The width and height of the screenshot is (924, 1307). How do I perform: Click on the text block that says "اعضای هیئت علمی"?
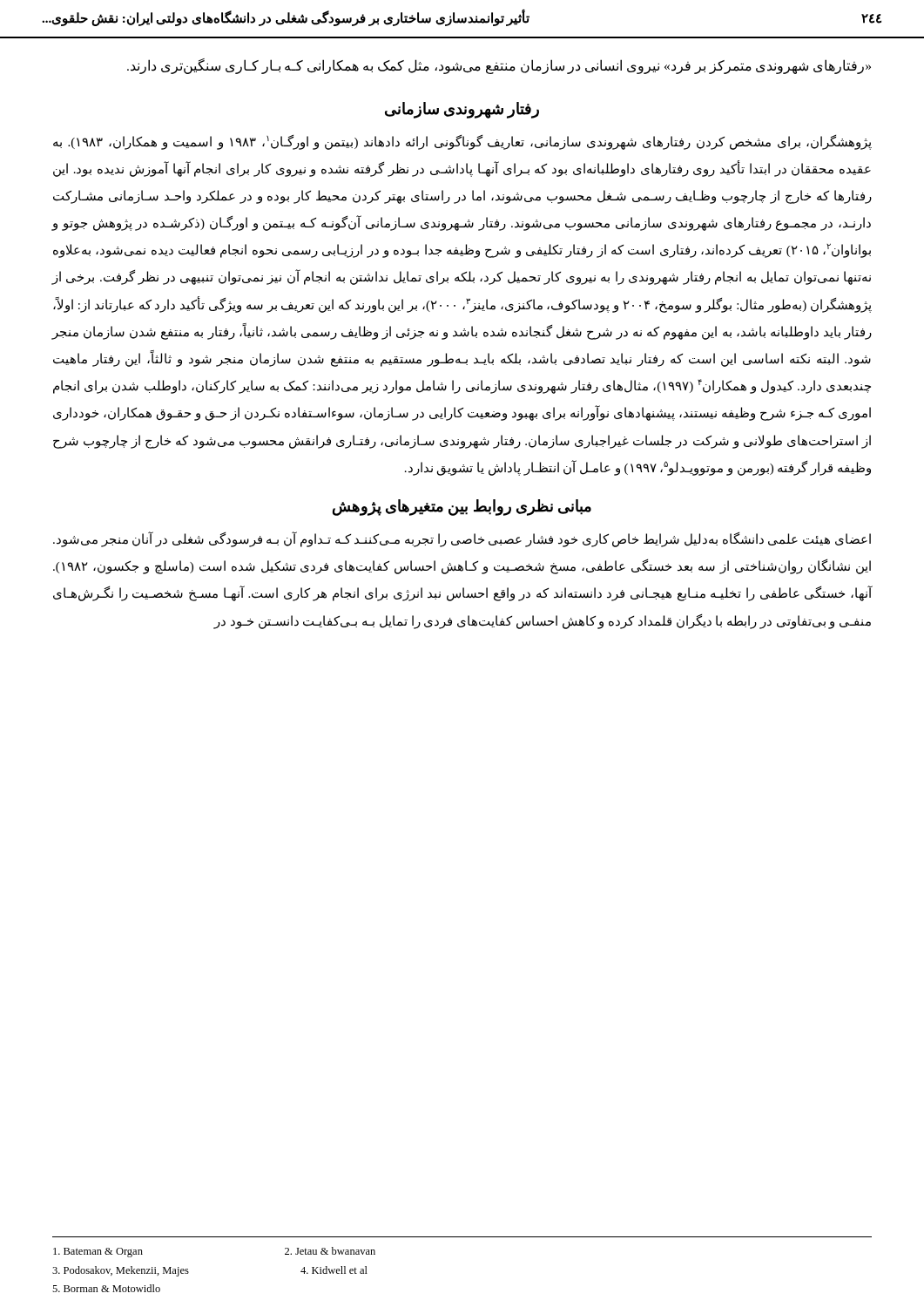(462, 580)
